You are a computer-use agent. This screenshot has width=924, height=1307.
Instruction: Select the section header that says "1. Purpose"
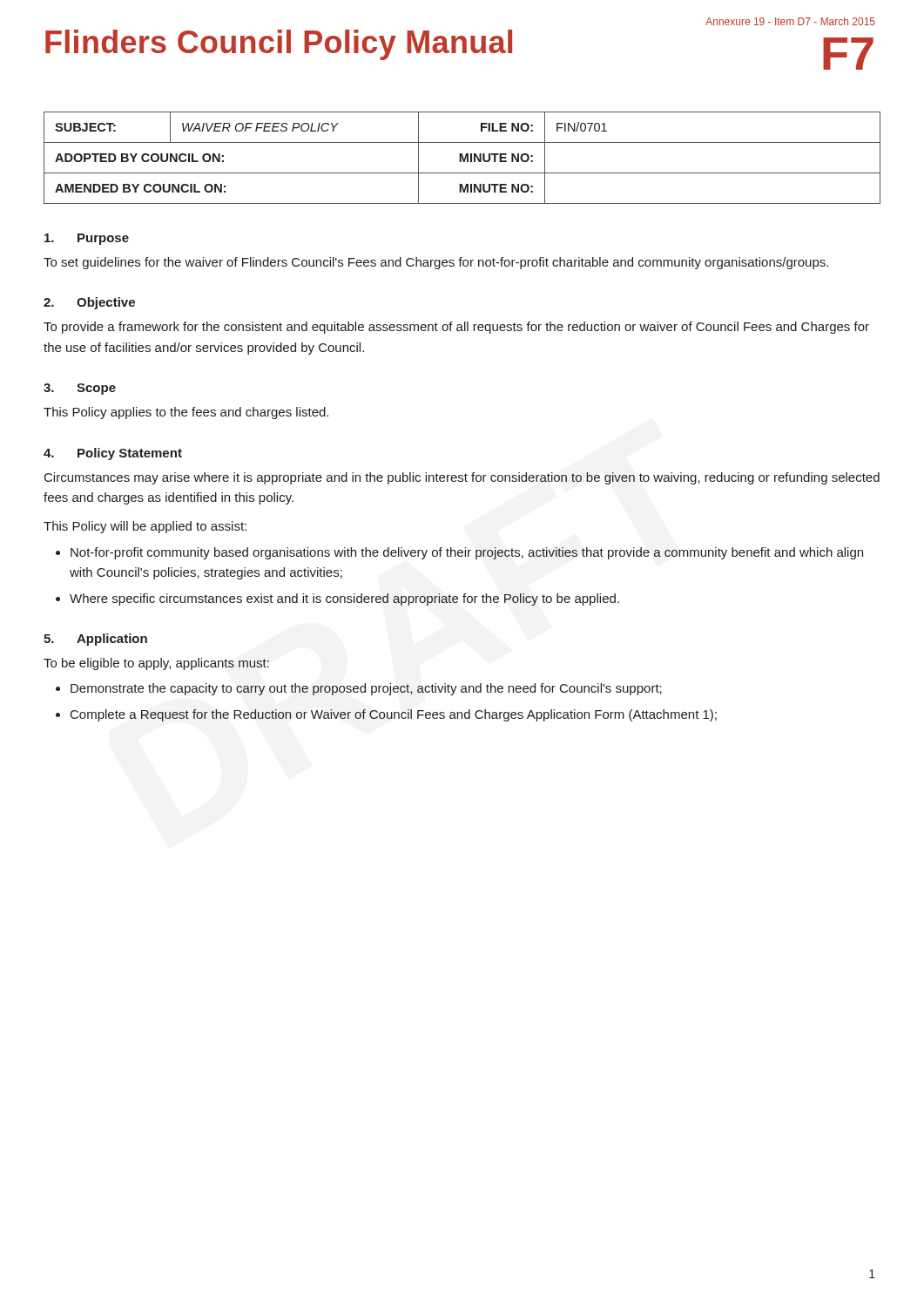(x=86, y=237)
